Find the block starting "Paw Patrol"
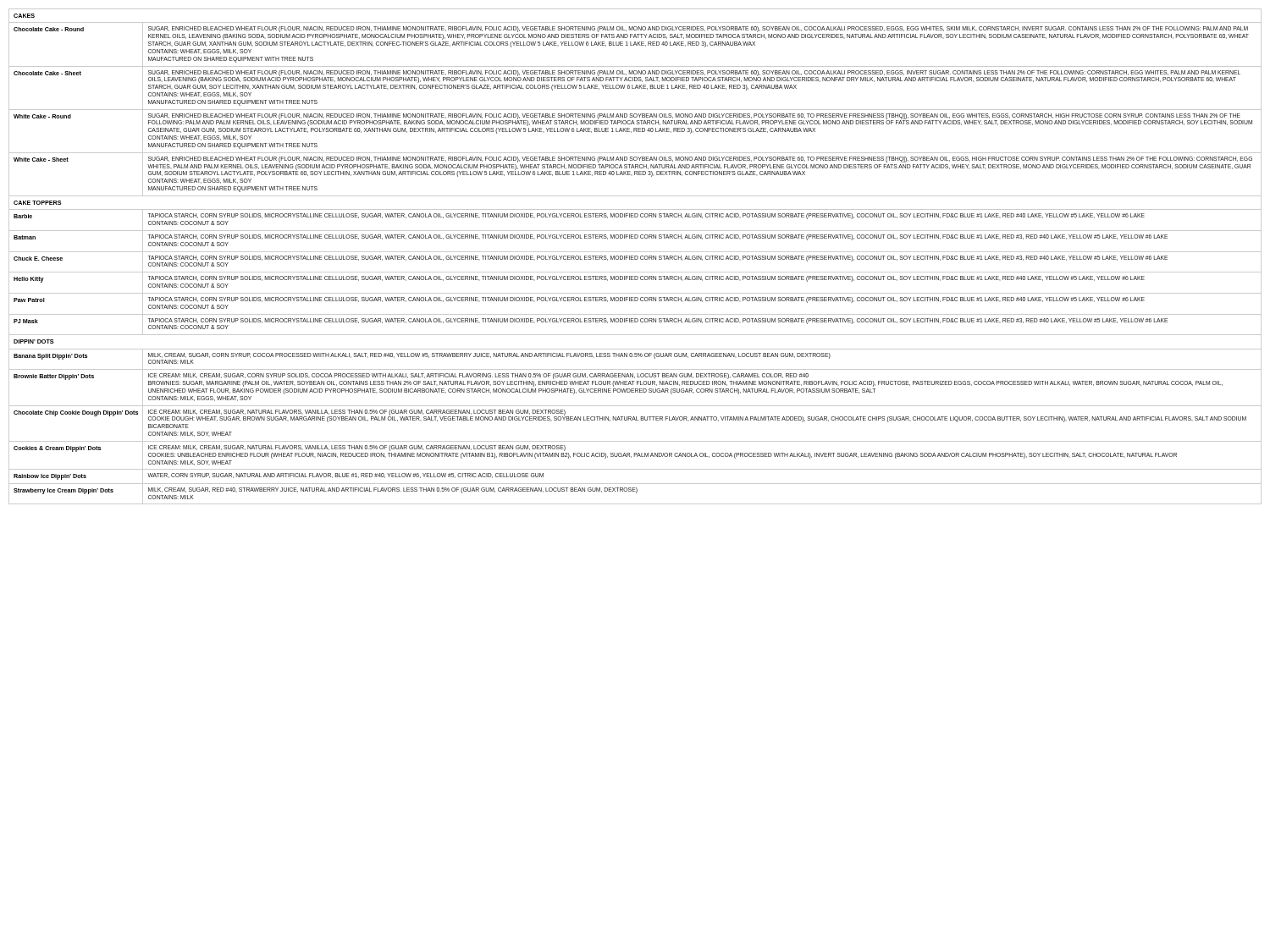This screenshot has width=1270, height=952. (x=29, y=300)
